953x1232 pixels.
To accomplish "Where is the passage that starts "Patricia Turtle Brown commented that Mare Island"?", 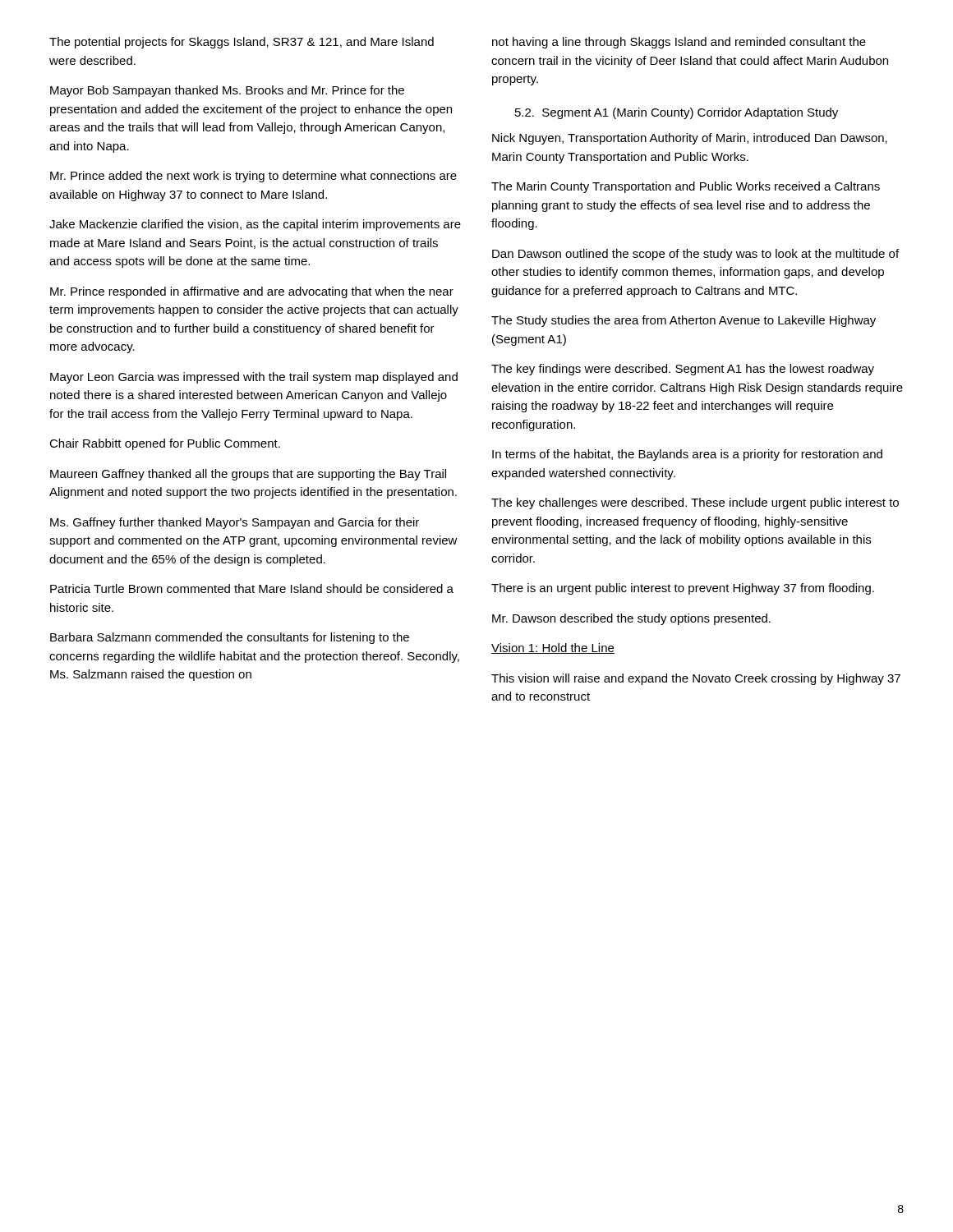I will coord(251,598).
